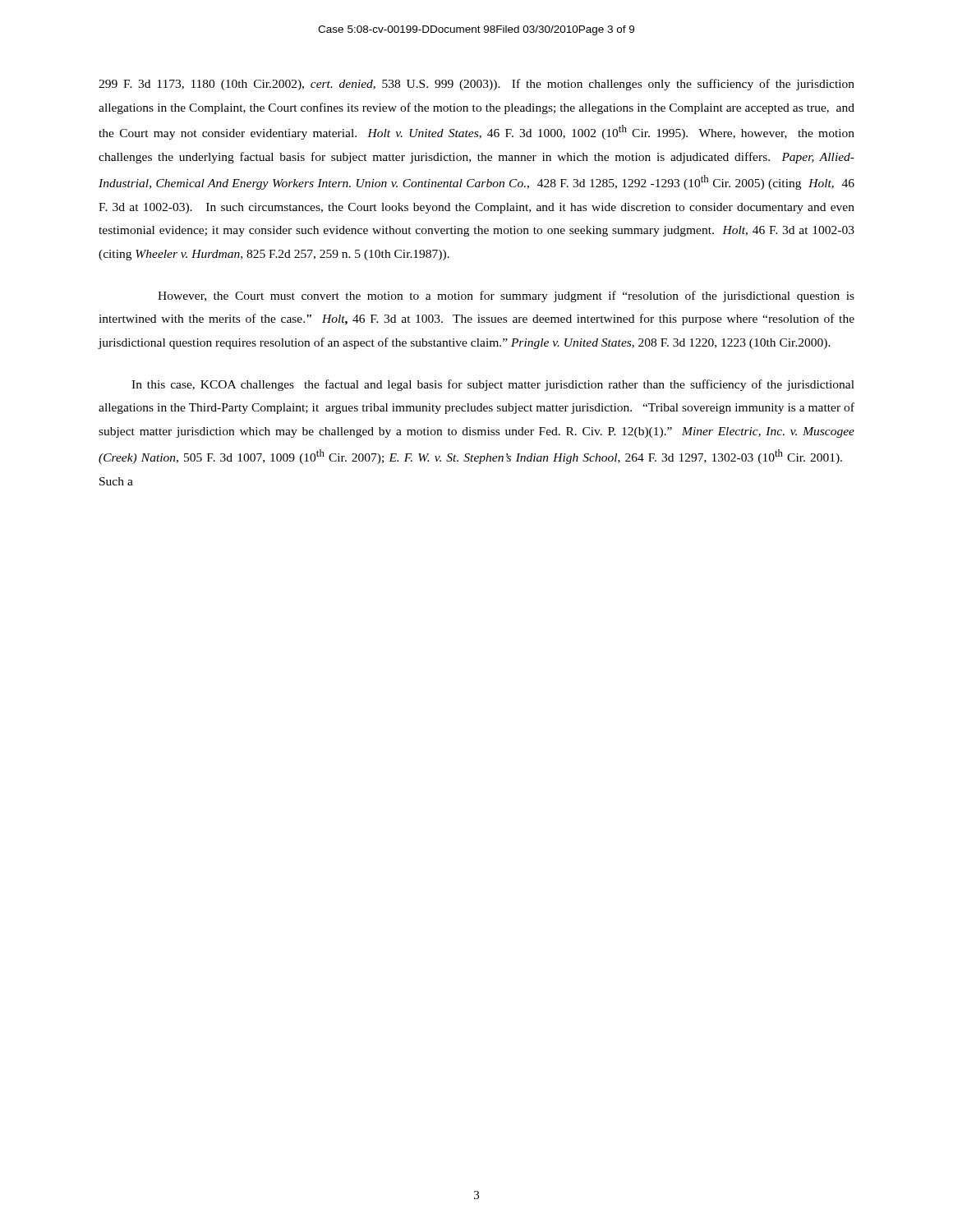Select the element starting "In this case,"
953x1232 pixels.
pyautogui.click(x=476, y=432)
